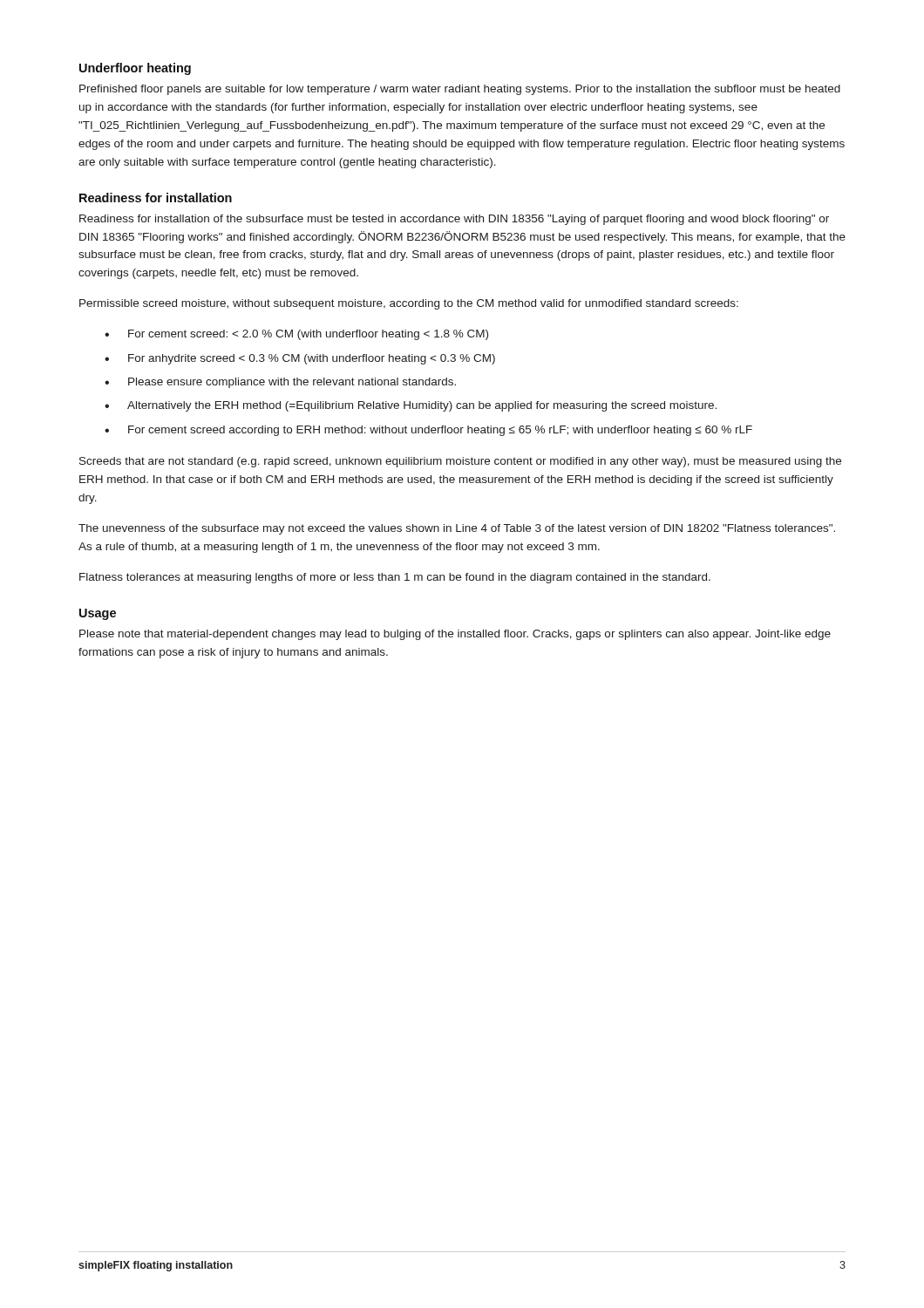The image size is (924, 1308).
Task: Locate the list item that reads "• For anhydrite screed < 0.3"
Action: click(x=475, y=359)
